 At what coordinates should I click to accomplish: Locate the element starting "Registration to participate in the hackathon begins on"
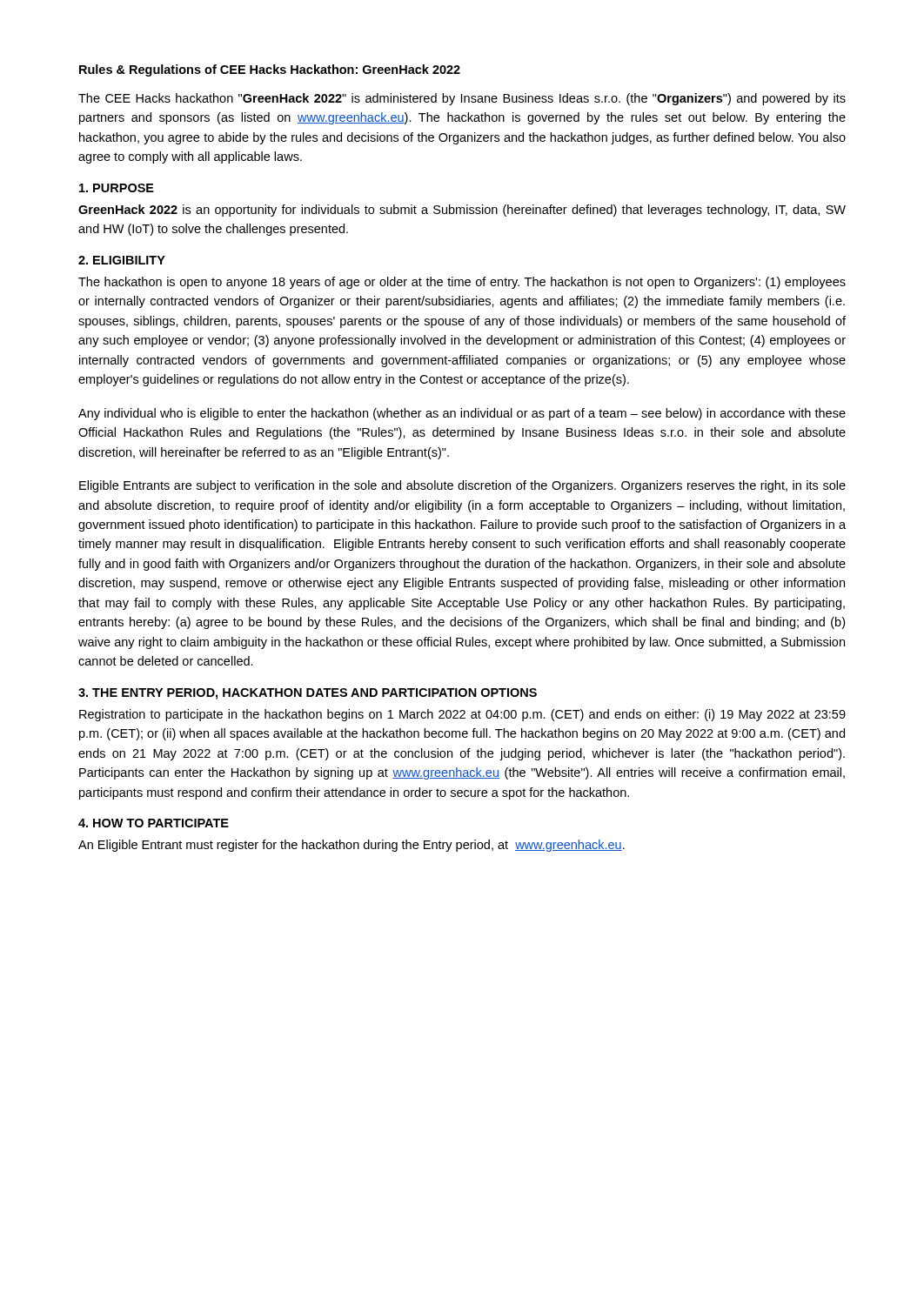pyautogui.click(x=462, y=753)
